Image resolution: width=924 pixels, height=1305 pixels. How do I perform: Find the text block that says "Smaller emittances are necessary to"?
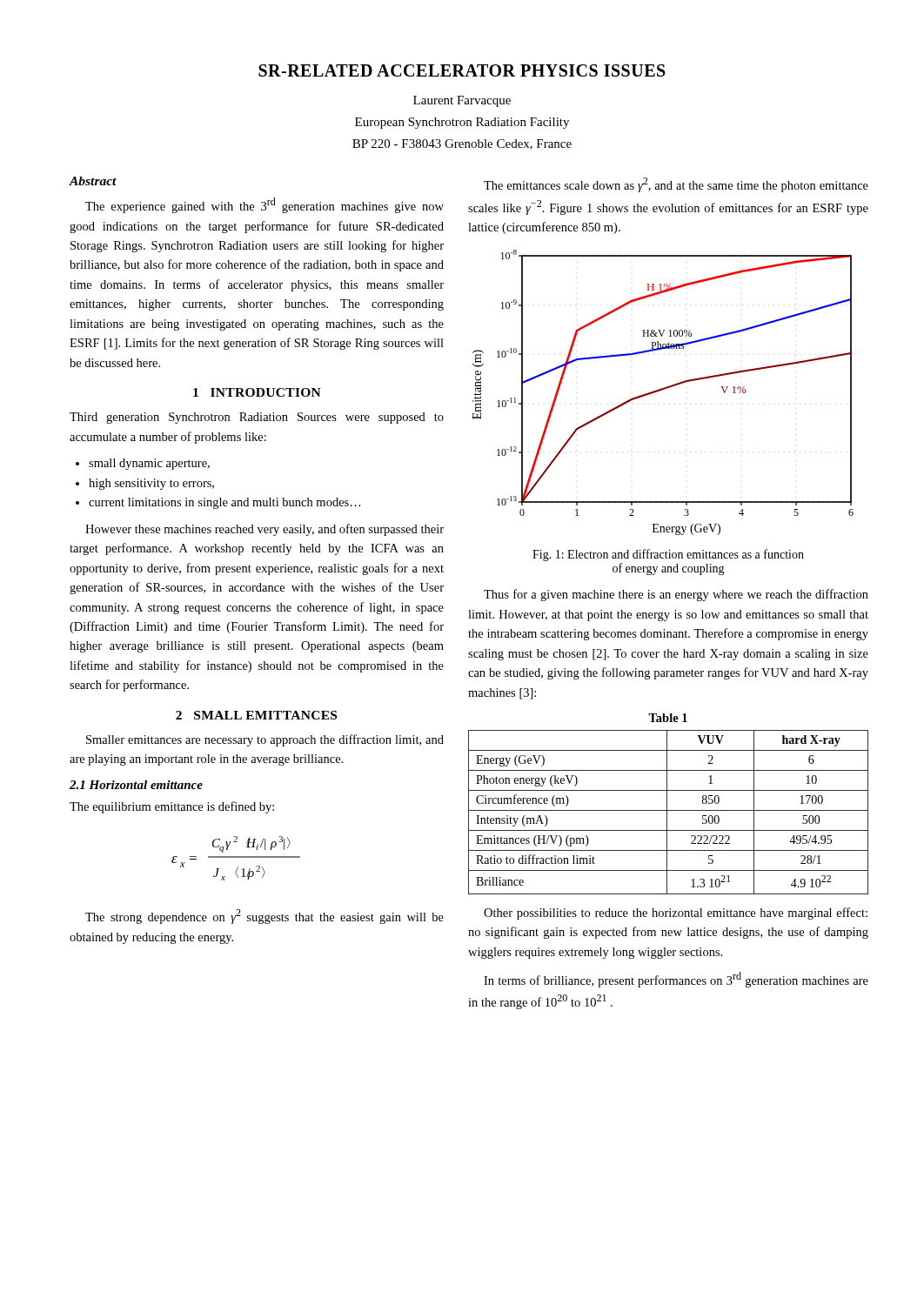[x=257, y=749]
